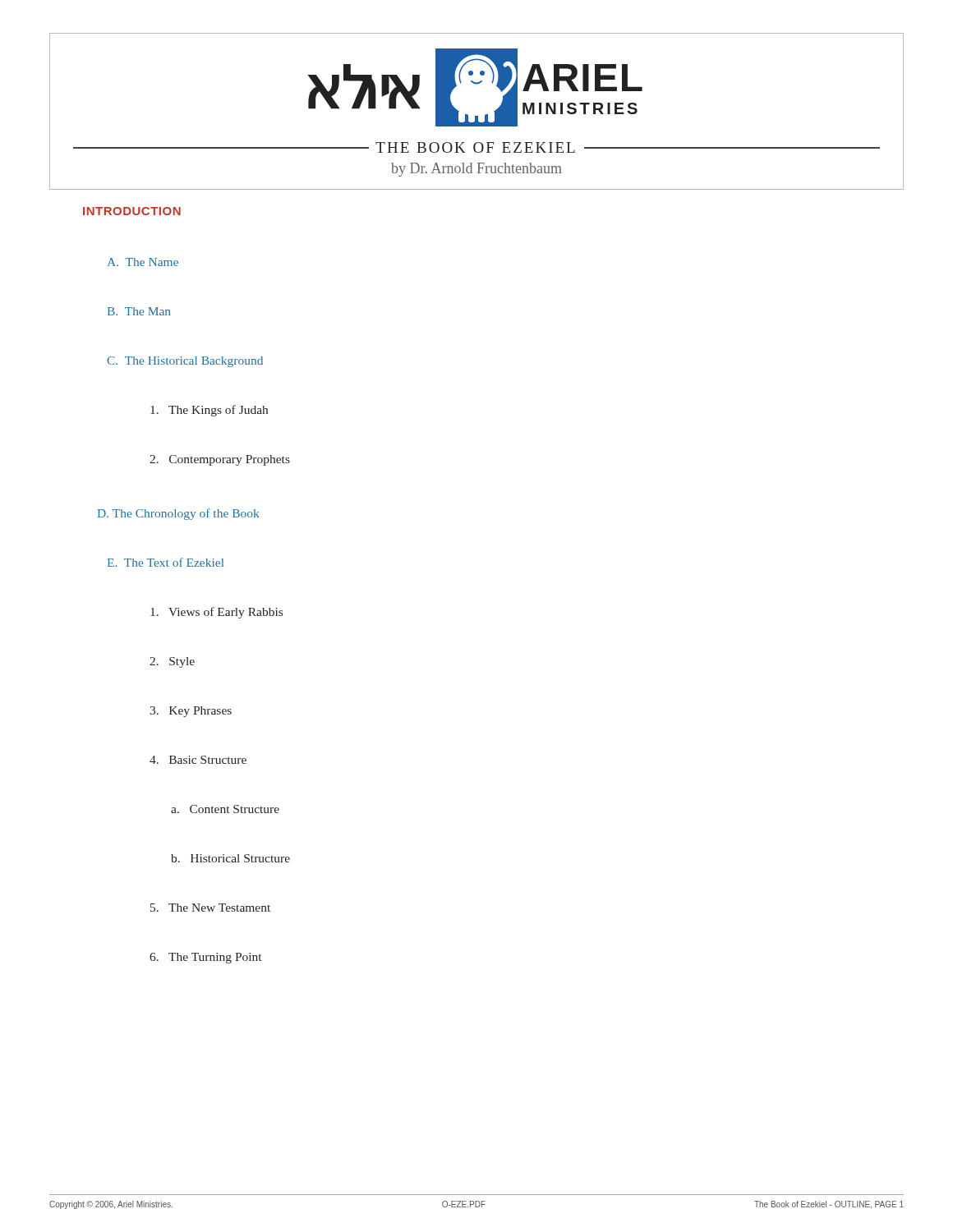This screenshot has height=1232, width=953.
Task: Locate the text block starting "a. Content Structure"
Action: coord(225,809)
